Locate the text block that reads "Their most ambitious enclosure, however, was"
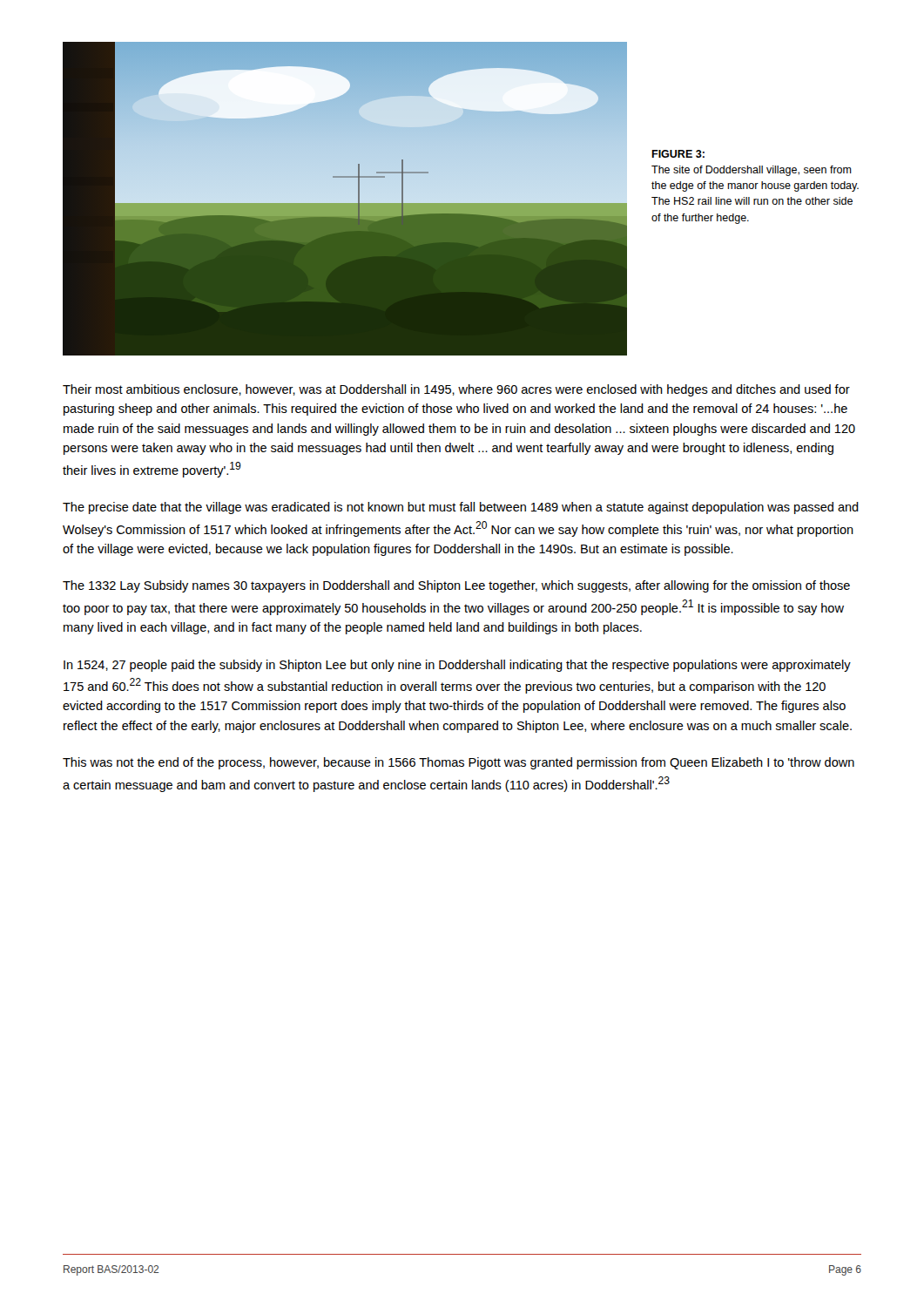 [x=459, y=430]
